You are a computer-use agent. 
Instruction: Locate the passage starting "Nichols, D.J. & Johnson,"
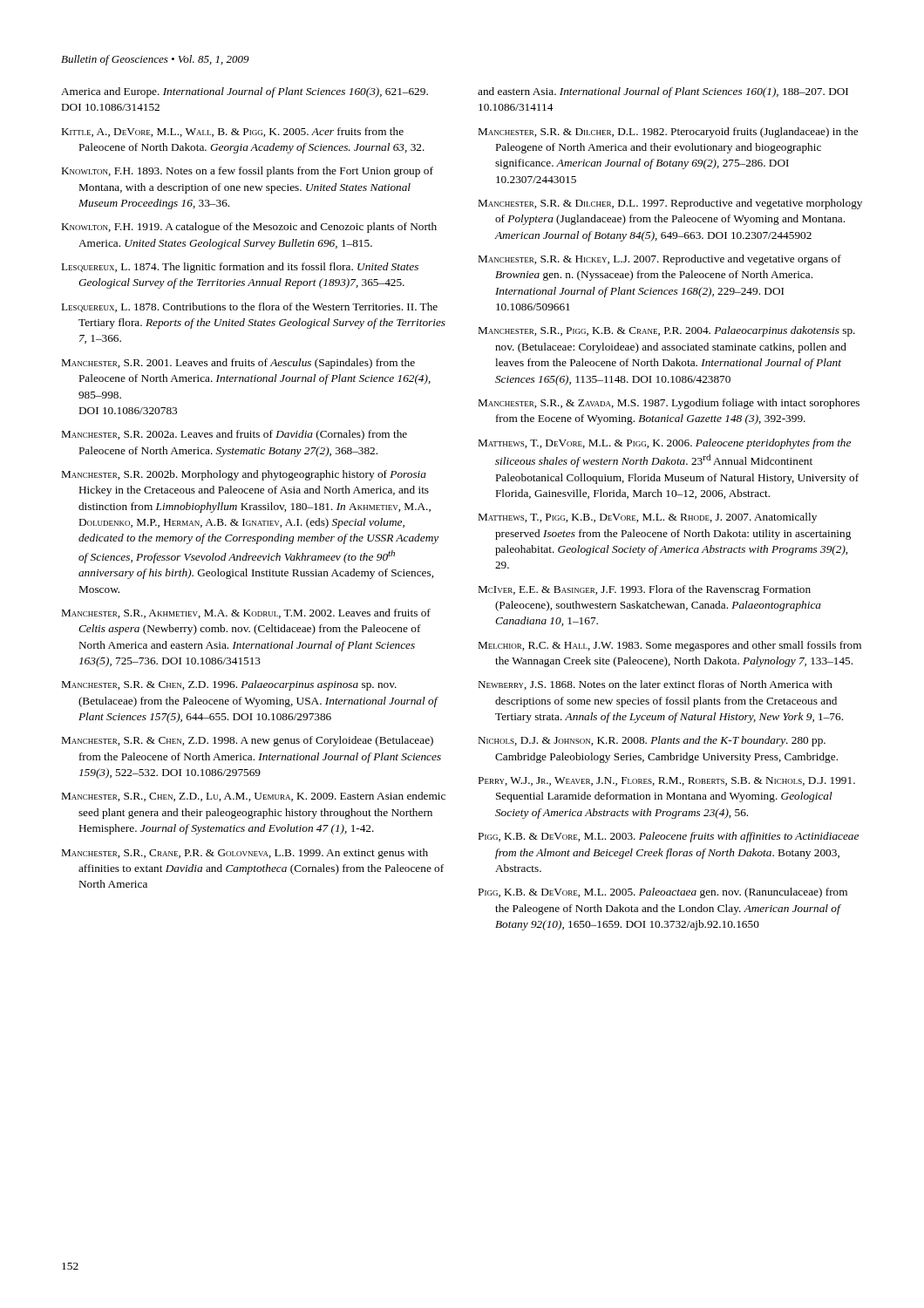658,748
